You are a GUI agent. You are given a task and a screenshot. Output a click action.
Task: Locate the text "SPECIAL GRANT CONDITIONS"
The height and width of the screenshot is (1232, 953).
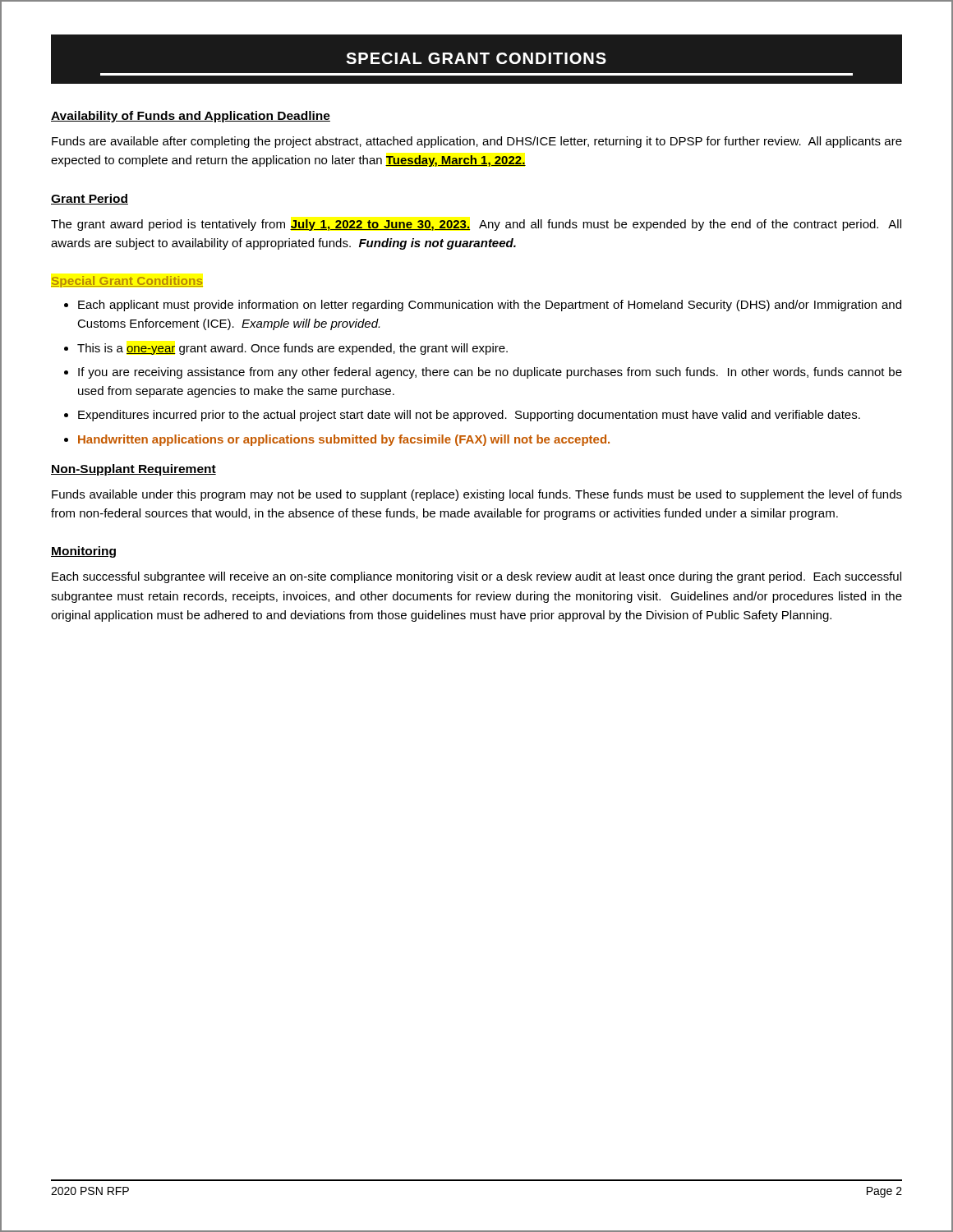click(476, 59)
